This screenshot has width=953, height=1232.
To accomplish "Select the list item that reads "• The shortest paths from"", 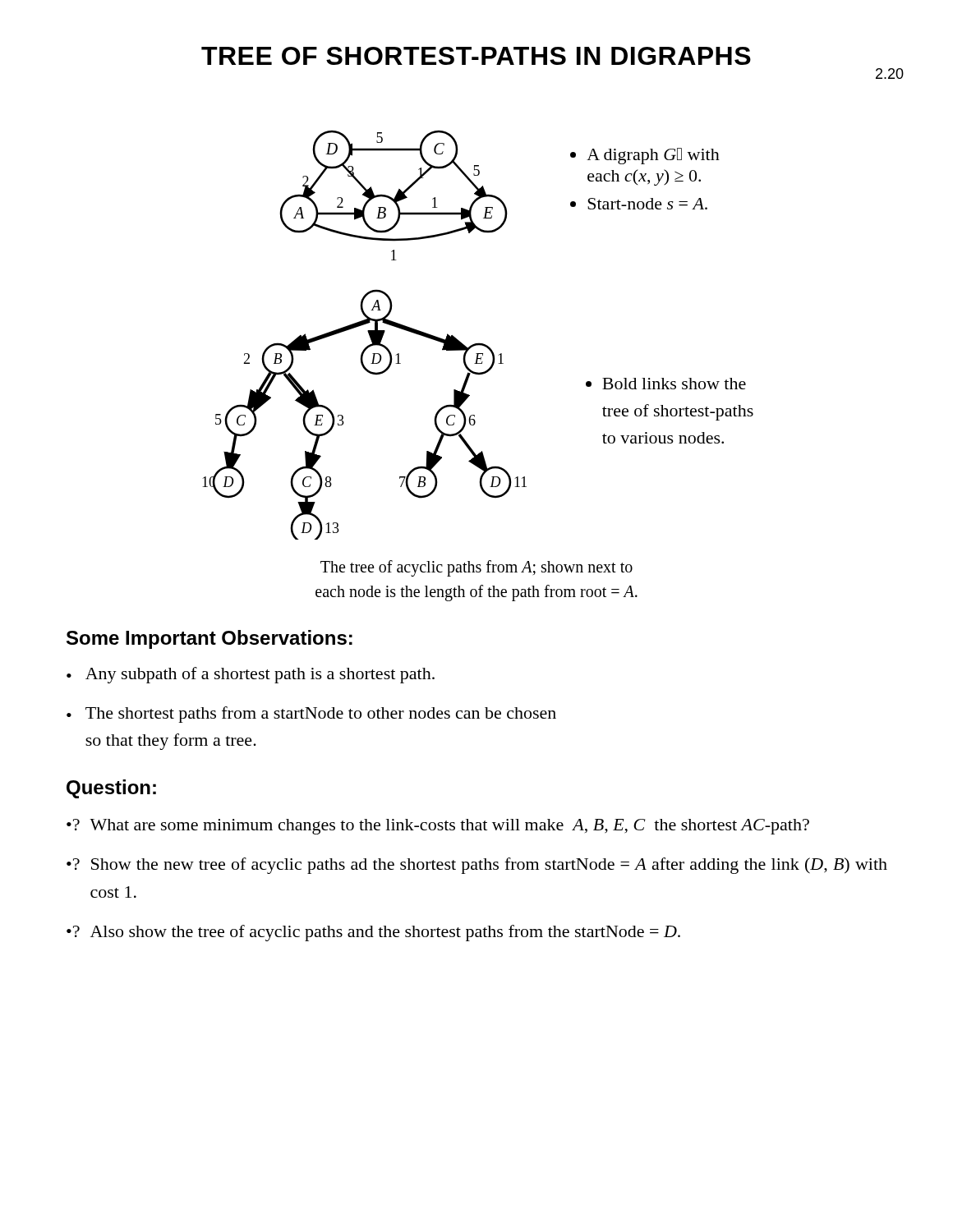I will tap(311, 726).
